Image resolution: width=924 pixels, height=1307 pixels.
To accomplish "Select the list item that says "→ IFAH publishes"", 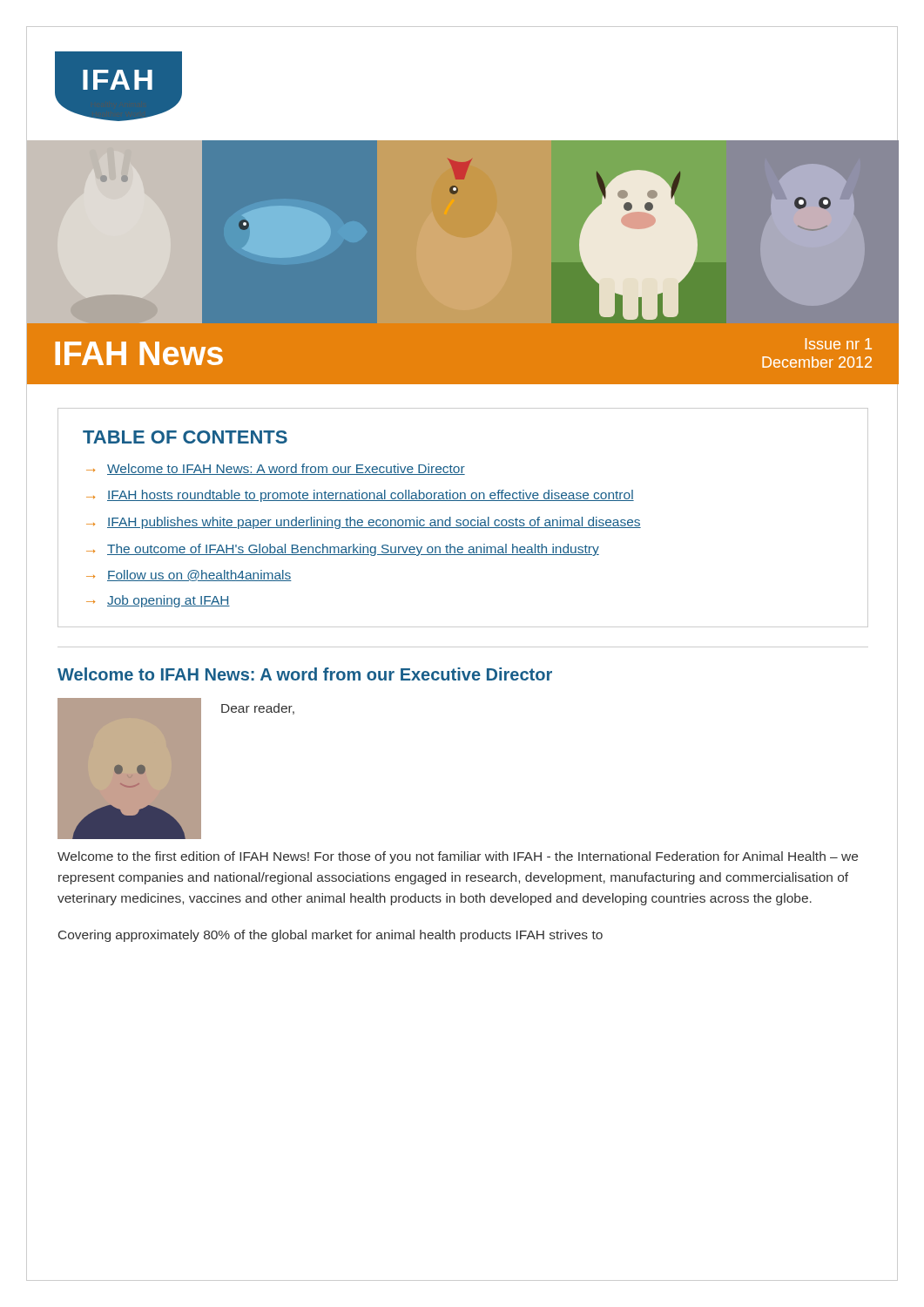I will pos(362,523).
